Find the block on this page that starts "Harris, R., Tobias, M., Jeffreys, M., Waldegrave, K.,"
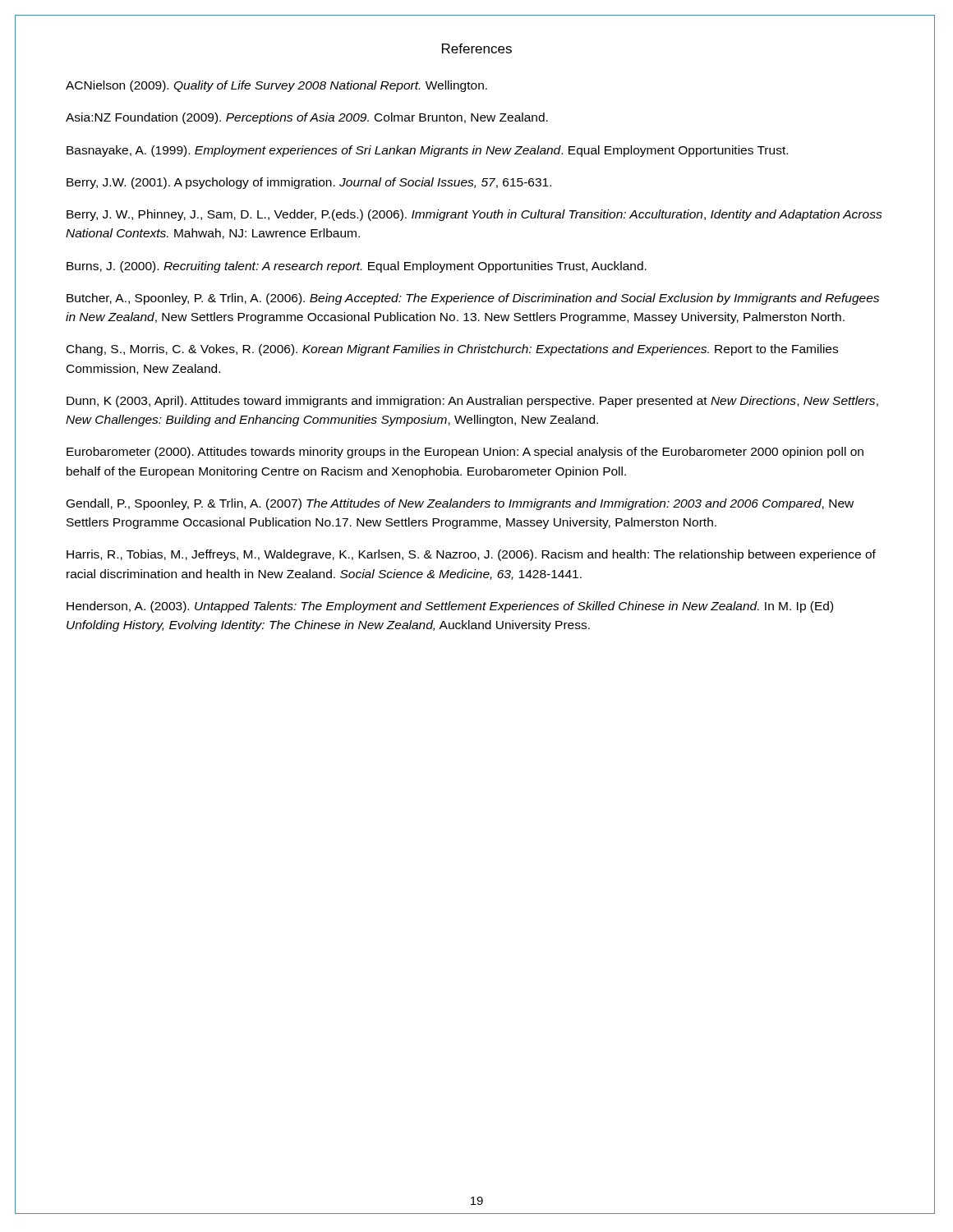Screen dimensions: 1232x953 pos(471,564)
